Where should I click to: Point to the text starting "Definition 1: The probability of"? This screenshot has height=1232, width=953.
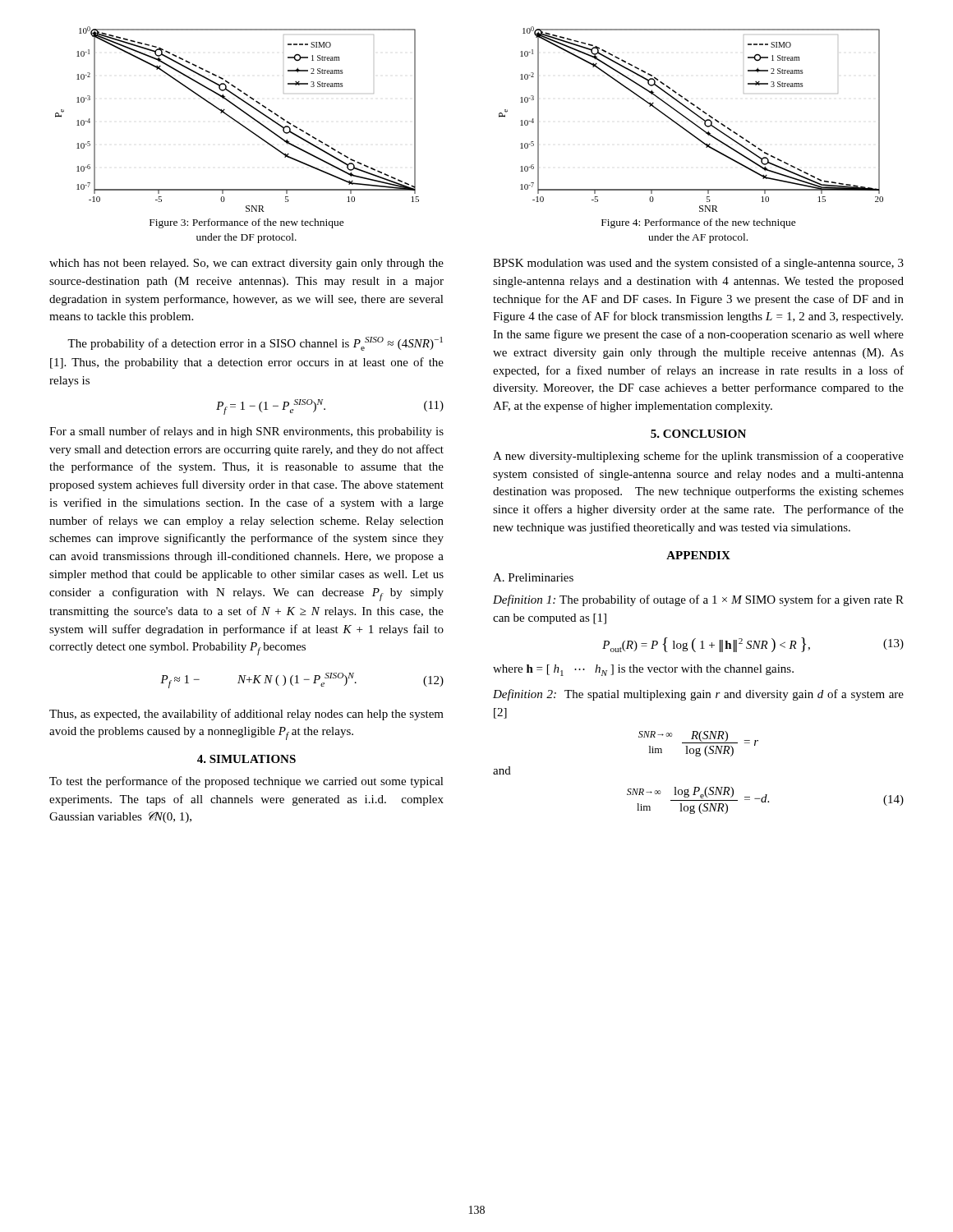click(698, 609)
